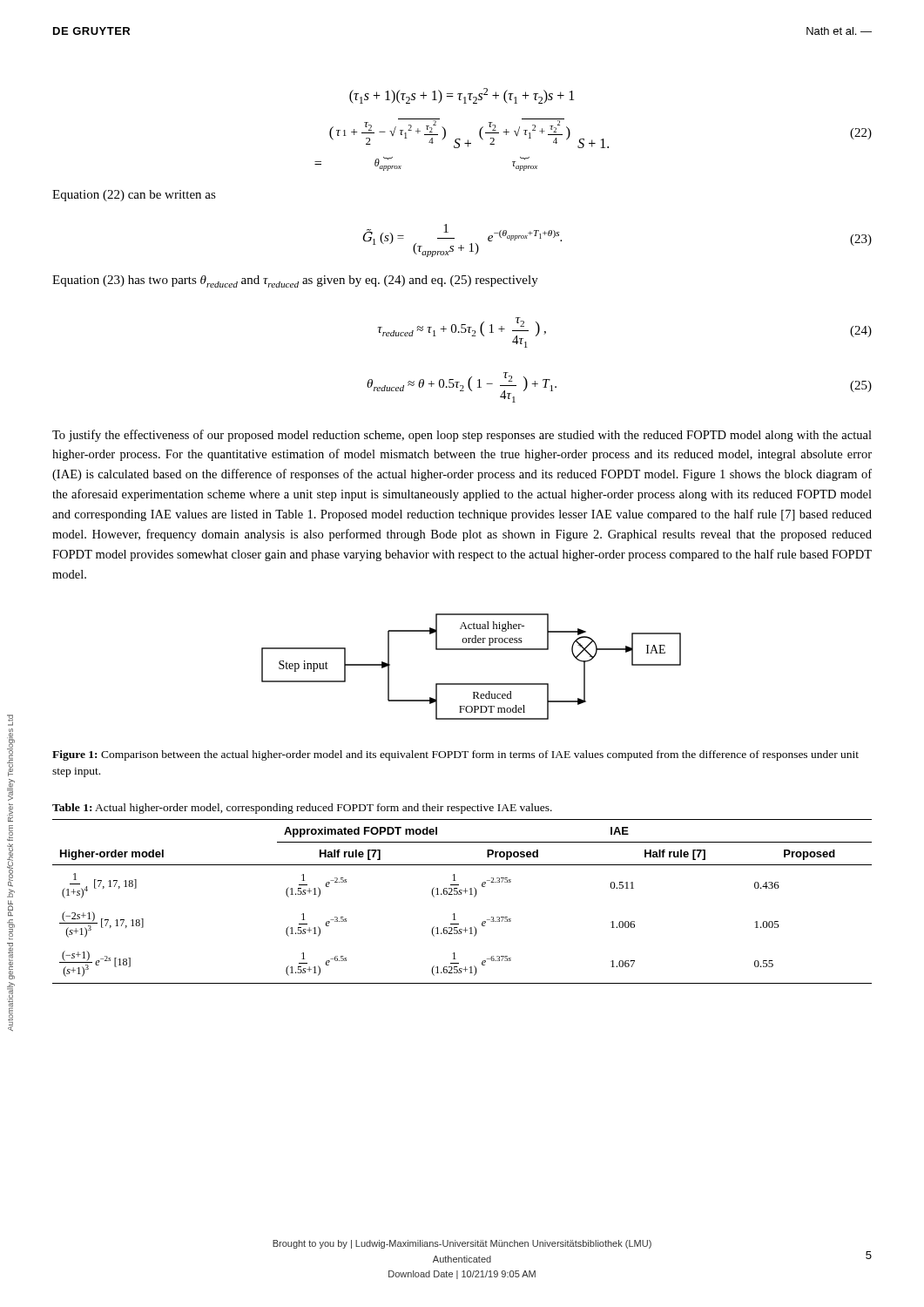Click on the flowchart
Image resolution: width=924 pixels, height=1307 pixels.
tap(462, 669)
